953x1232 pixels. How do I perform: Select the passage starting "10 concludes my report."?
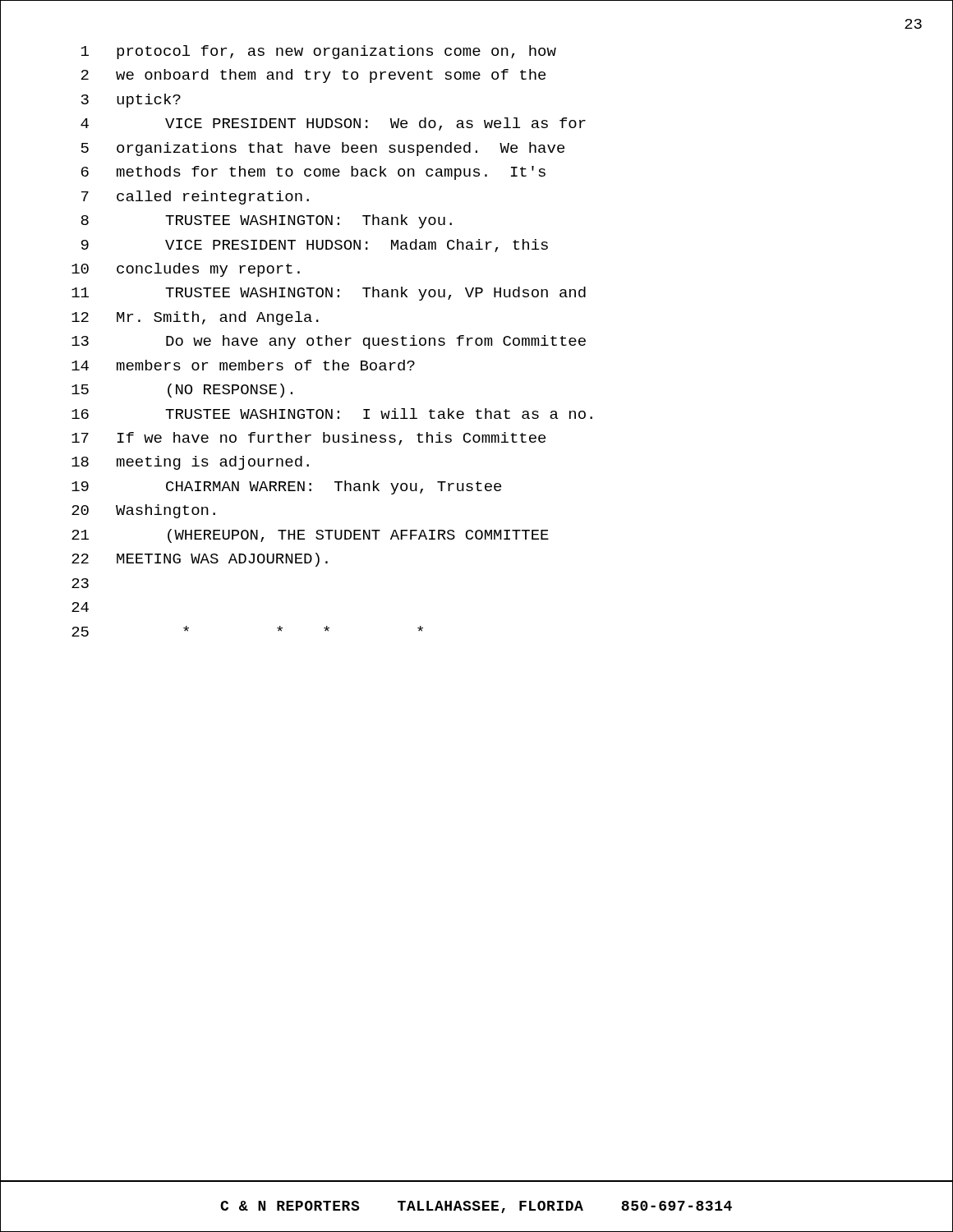point(186,270)
